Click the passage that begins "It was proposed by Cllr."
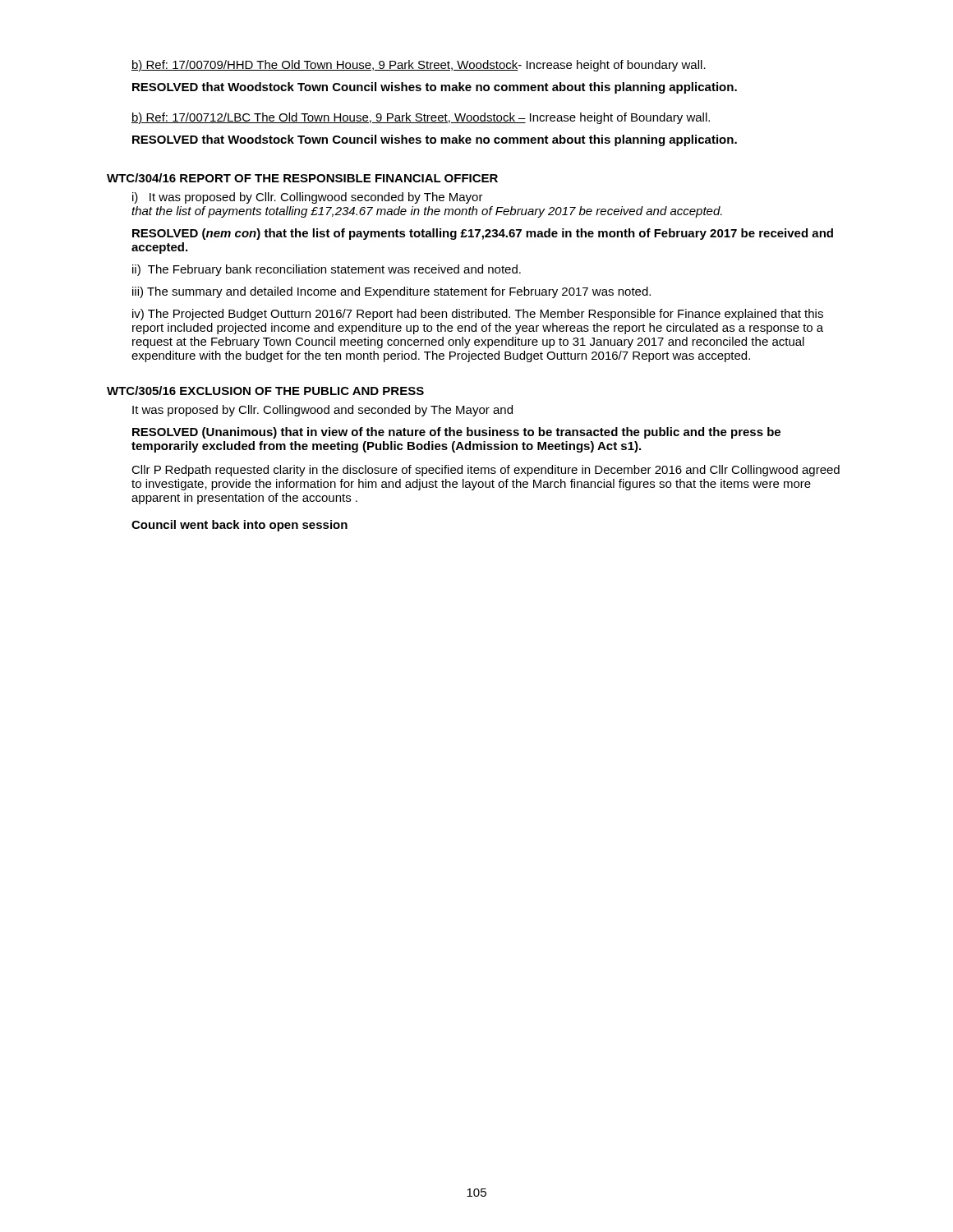 pyautogui.click(x=322, y=409)
